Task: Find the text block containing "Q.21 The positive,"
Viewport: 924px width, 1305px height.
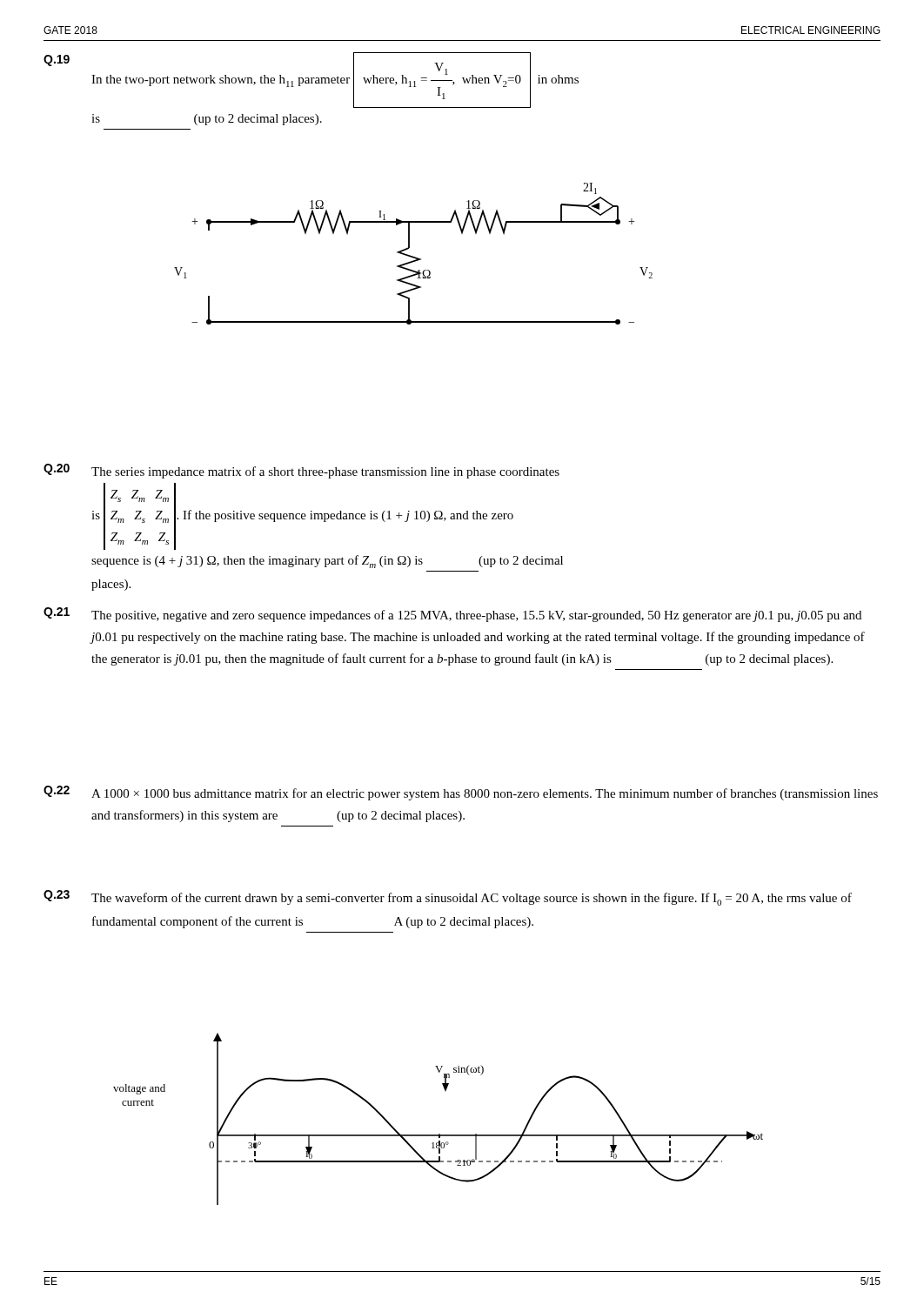Action: 462,637
